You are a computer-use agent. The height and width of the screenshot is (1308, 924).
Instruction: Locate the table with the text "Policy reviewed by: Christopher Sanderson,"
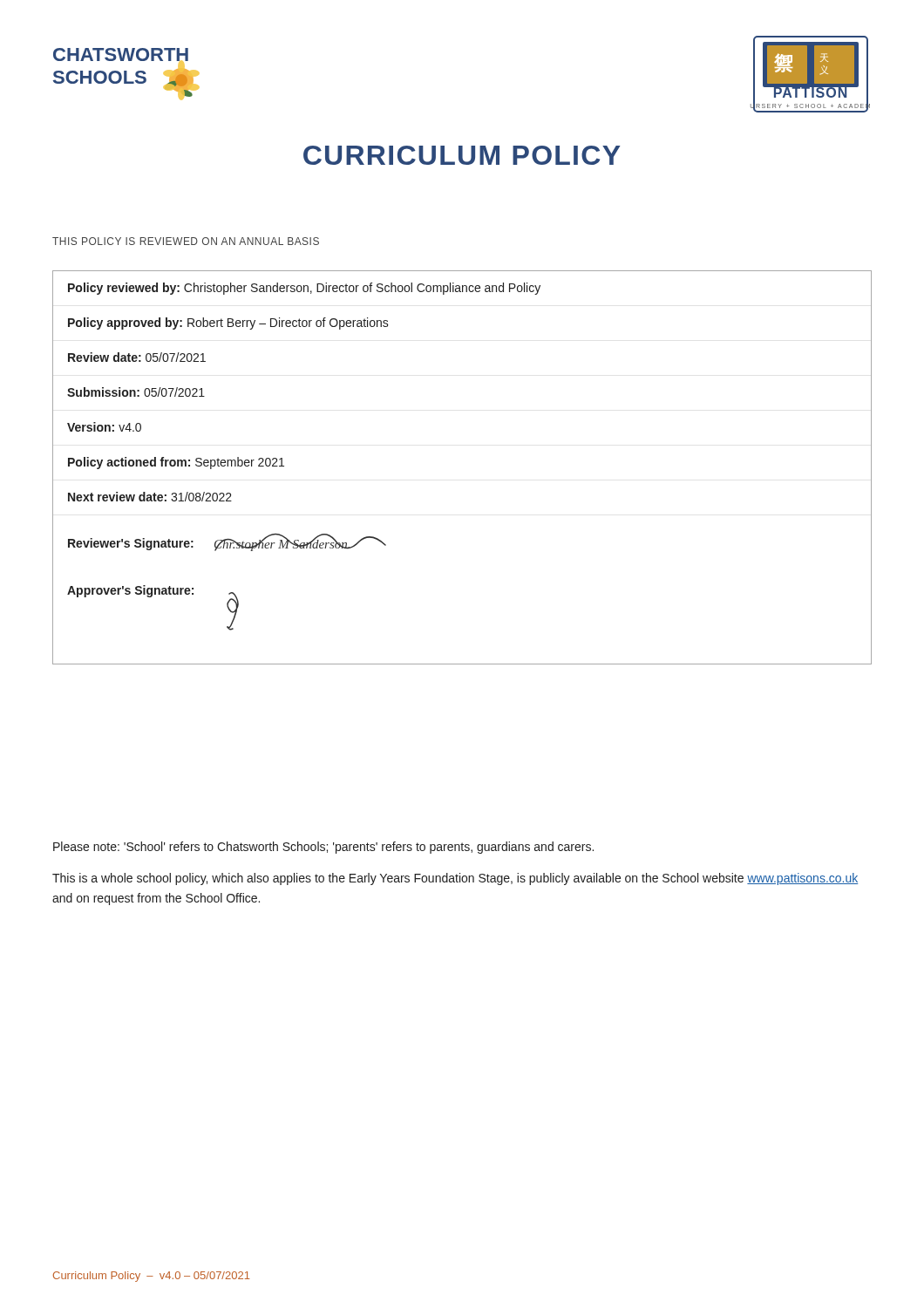[x=462, y=467]
